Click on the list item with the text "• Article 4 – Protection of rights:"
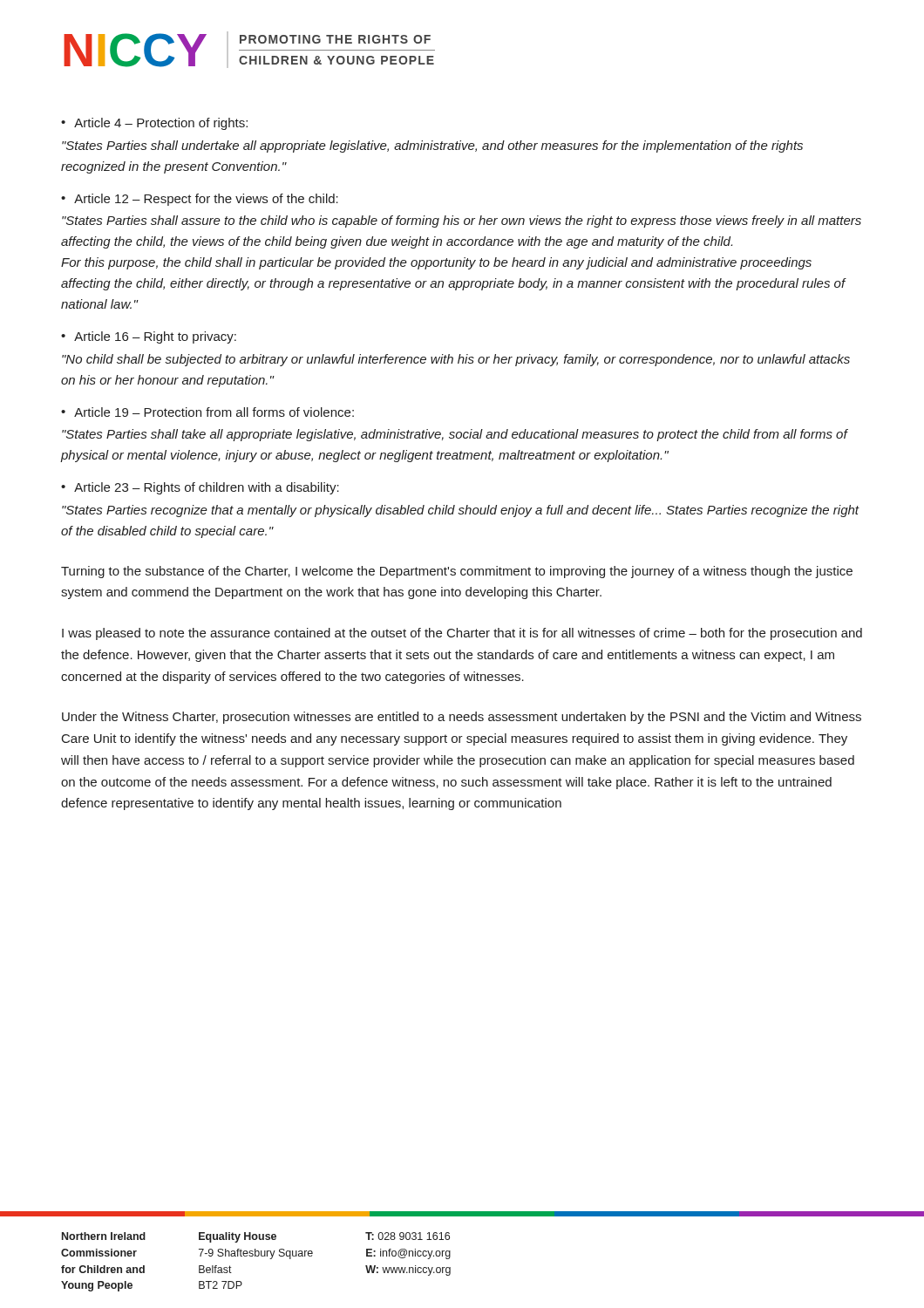 point(155,123)
